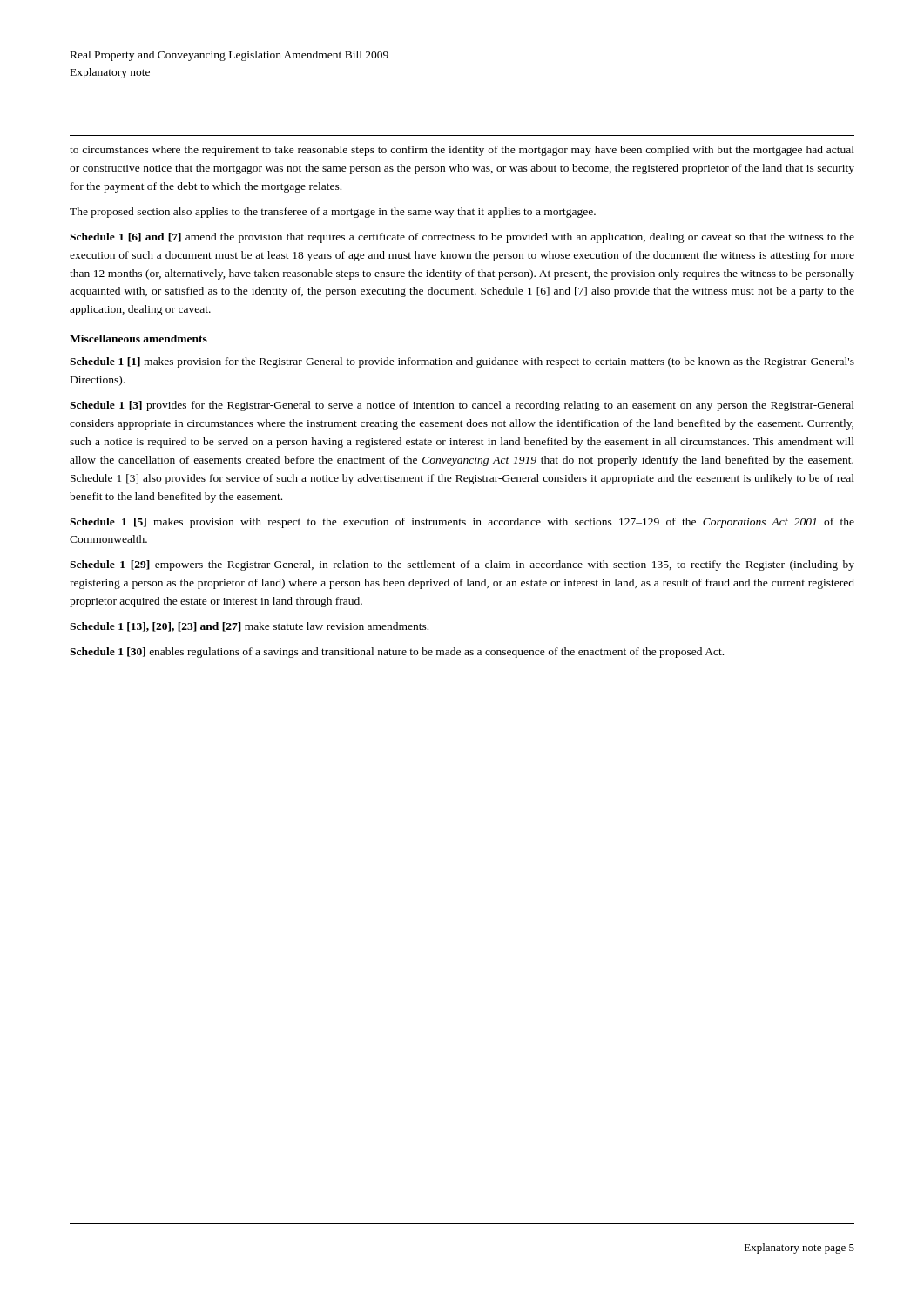Select the section header
The height and width of the screenshot is (1307, 924).
pyautogui.click(x=138, y=339)
